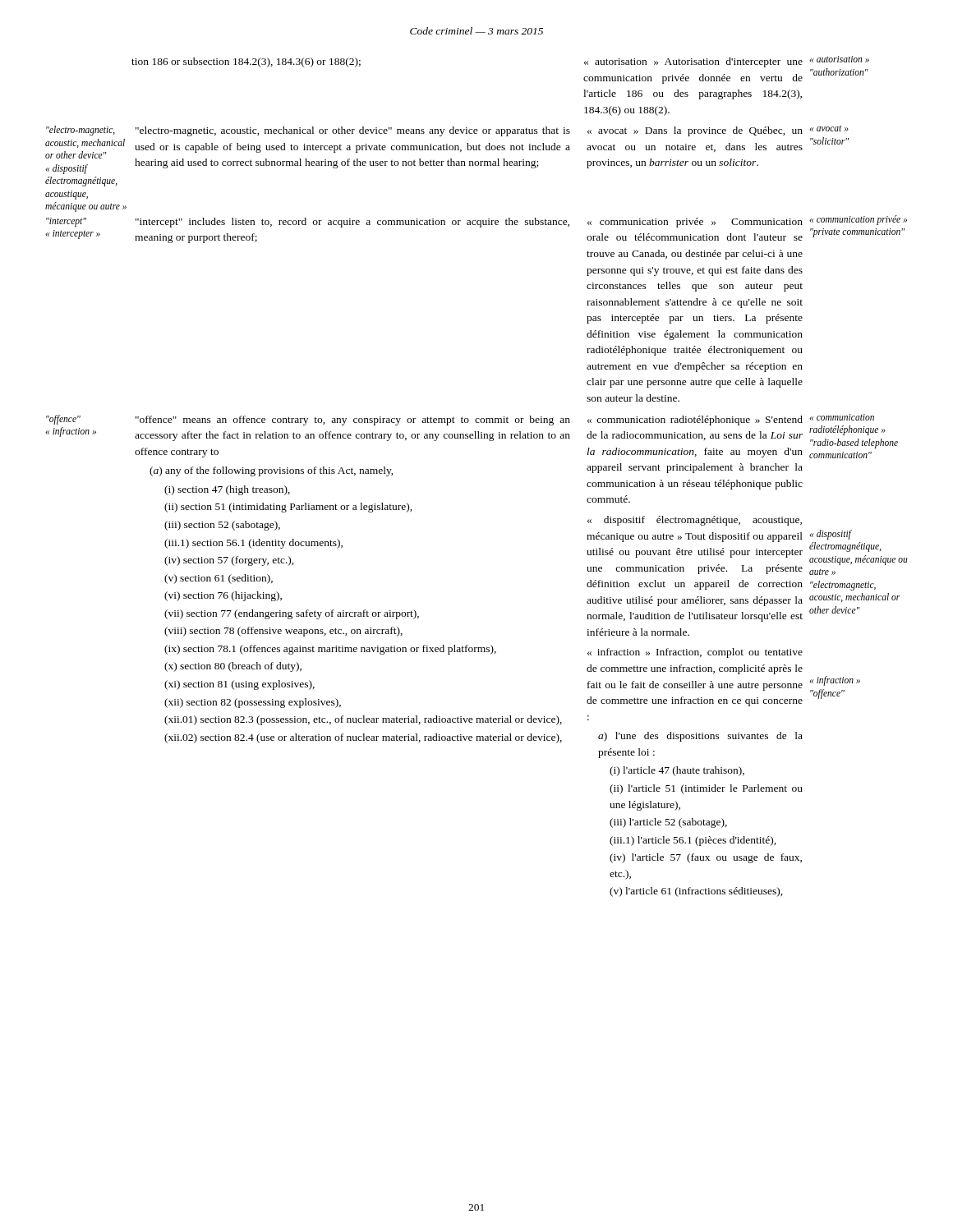The image size is (953, 1232).
Task: Click on the list item that reads "(v) section 61 (sedition),"
Action: 219,578
